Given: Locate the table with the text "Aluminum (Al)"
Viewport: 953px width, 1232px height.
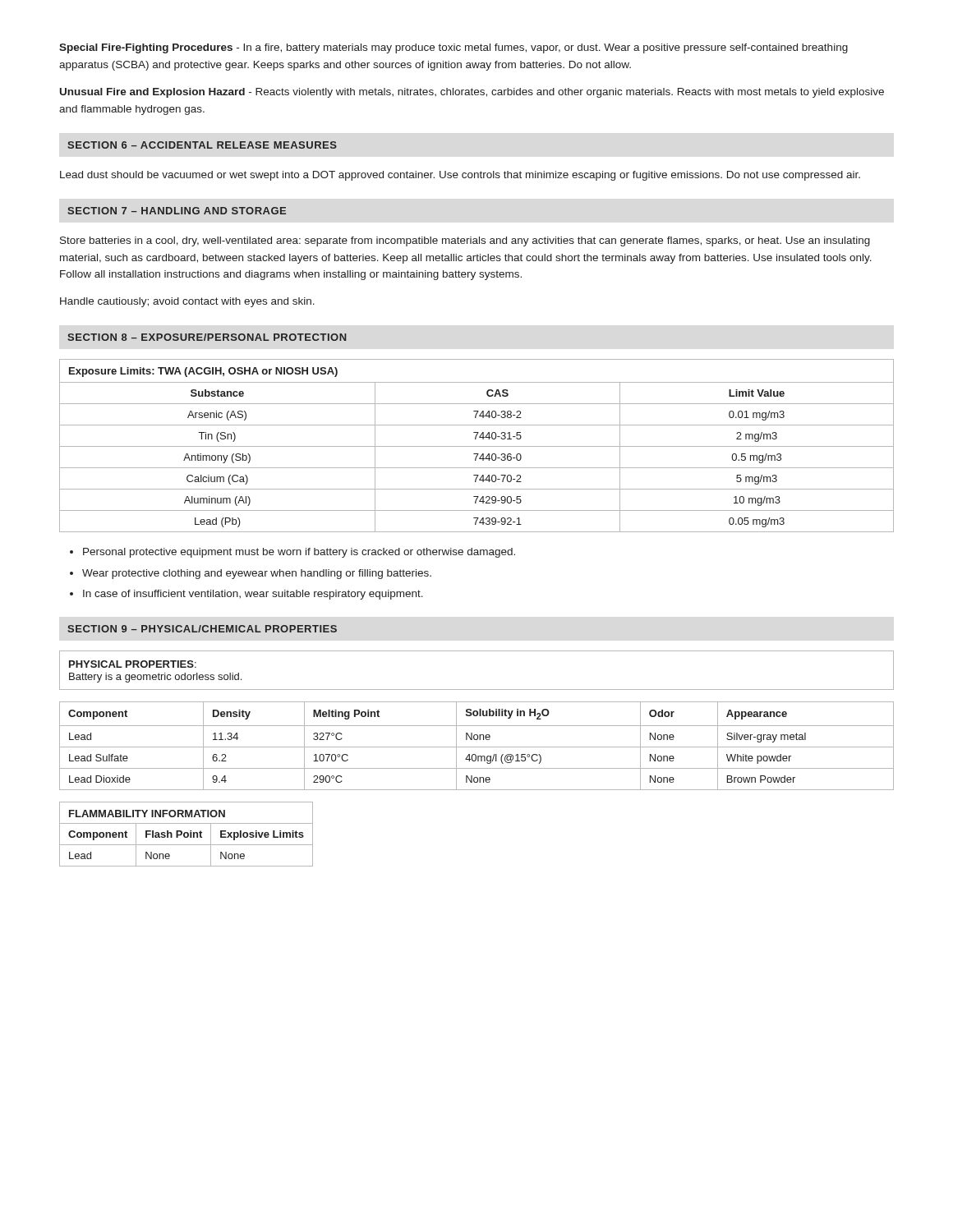Looking at the screenshot, I should coord(476,446).
